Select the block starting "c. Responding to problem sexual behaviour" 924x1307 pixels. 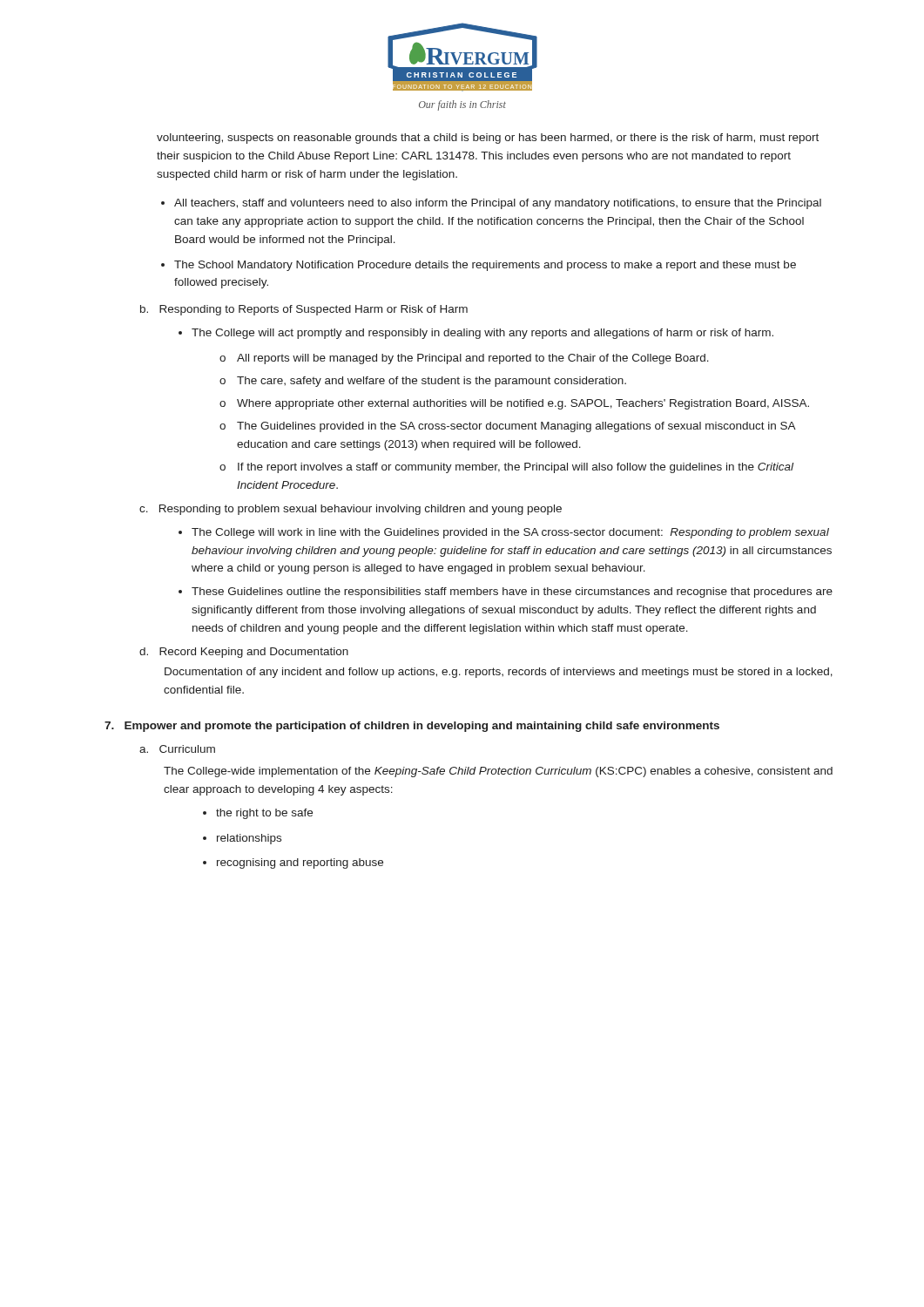click(x=351, y=508)
